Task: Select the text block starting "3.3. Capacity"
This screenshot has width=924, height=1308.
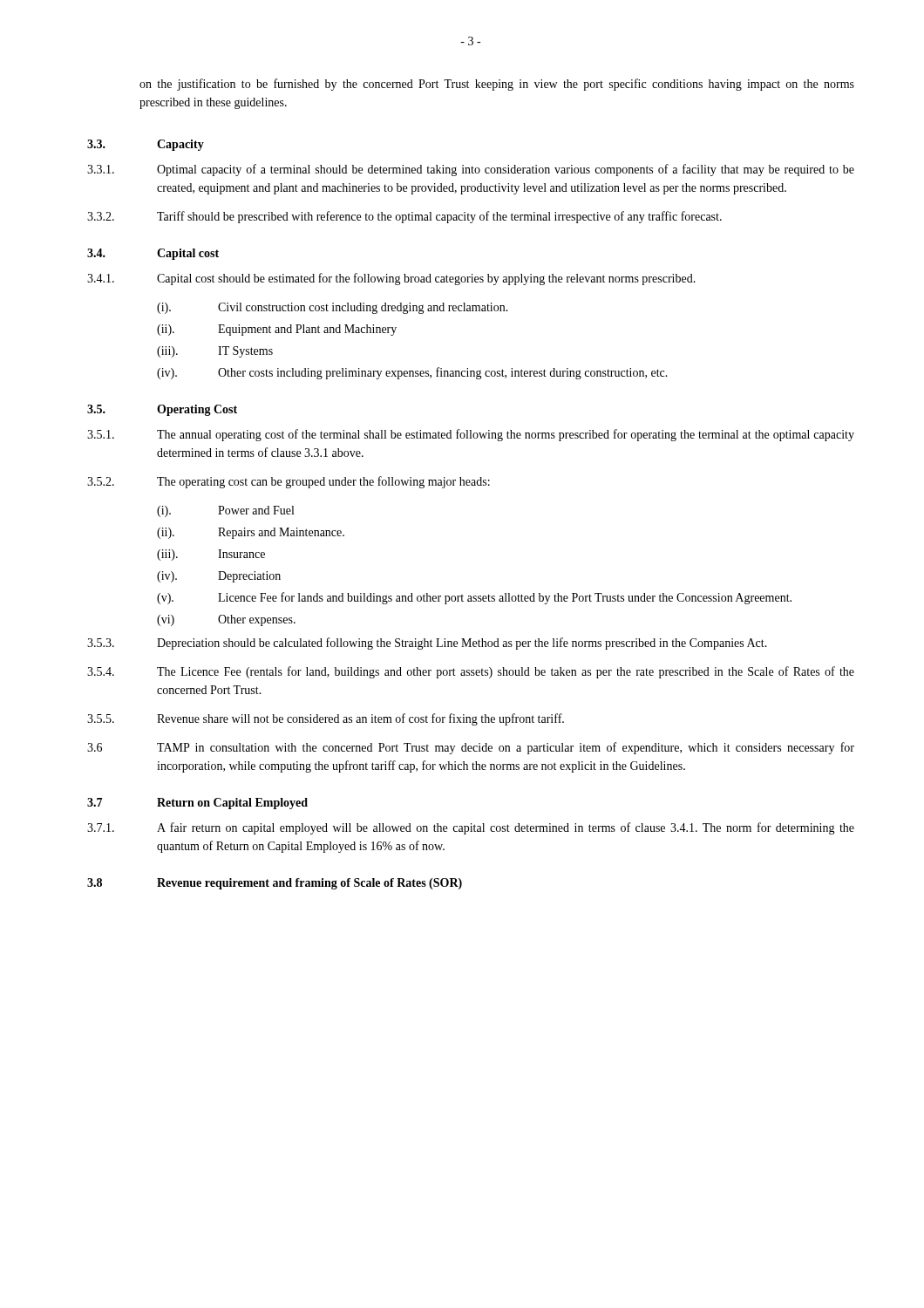Action: point(145,145)
